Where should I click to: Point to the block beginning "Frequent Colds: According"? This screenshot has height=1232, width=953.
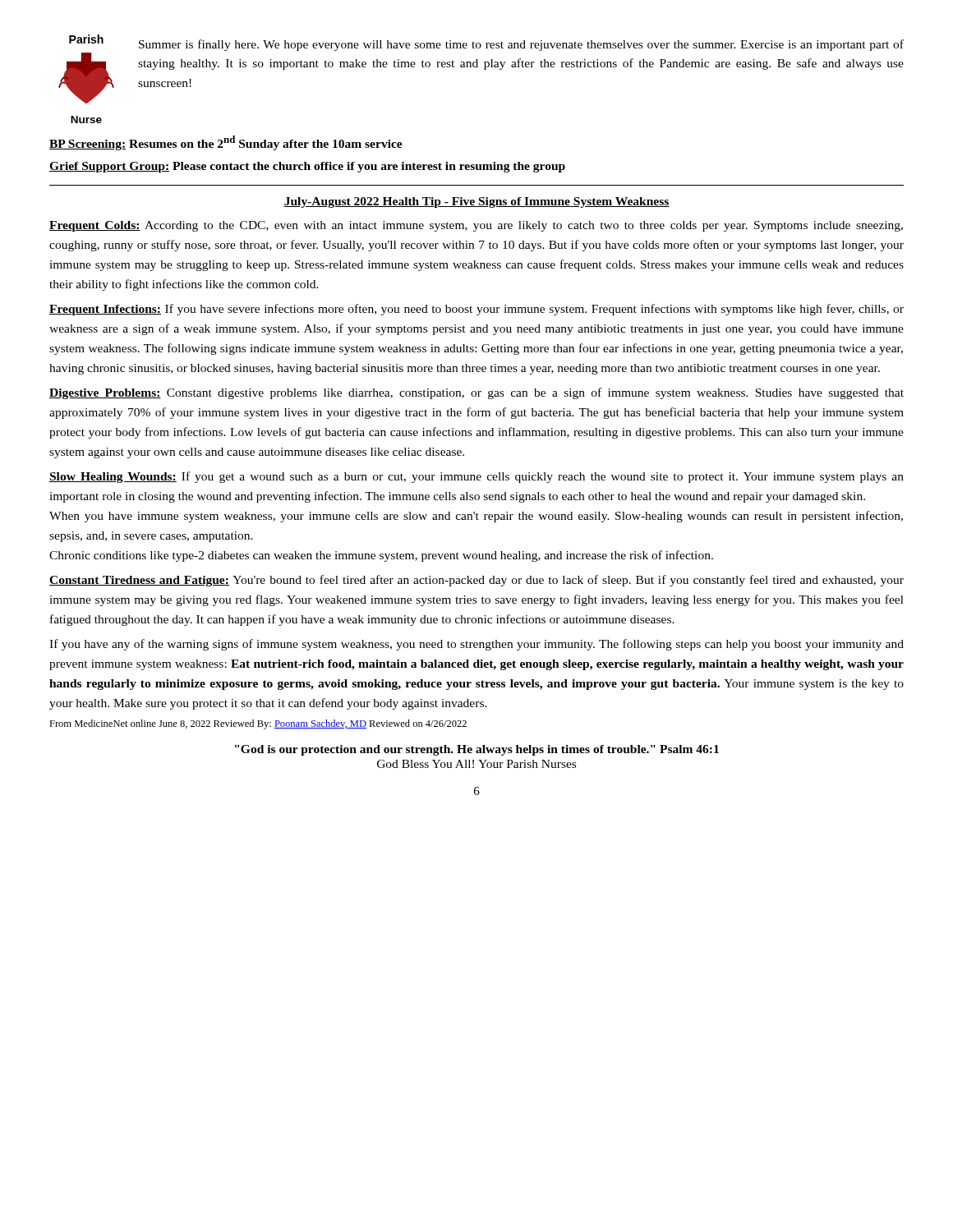(x=476, y=254)
